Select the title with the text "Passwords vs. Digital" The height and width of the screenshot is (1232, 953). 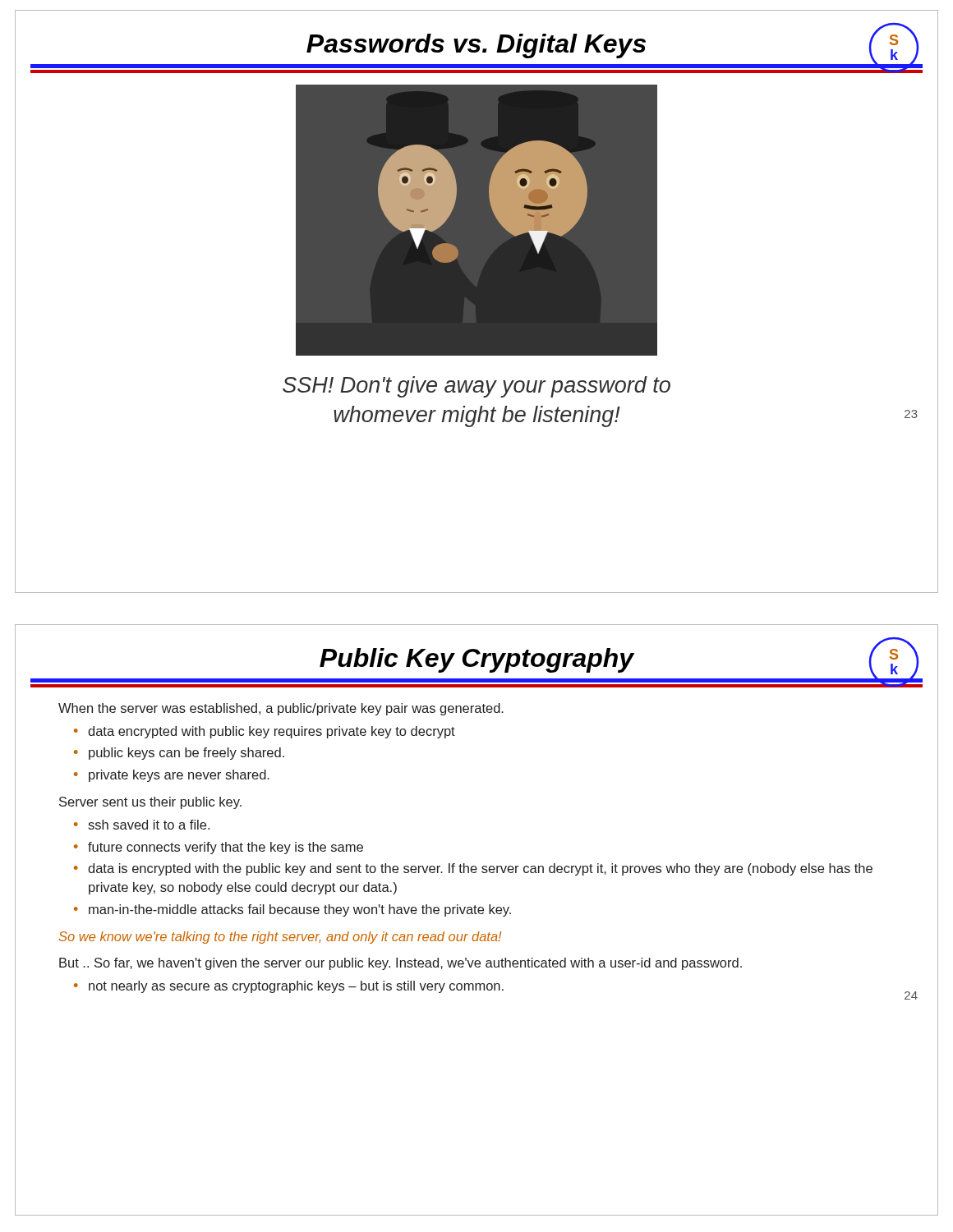[476, 43]
